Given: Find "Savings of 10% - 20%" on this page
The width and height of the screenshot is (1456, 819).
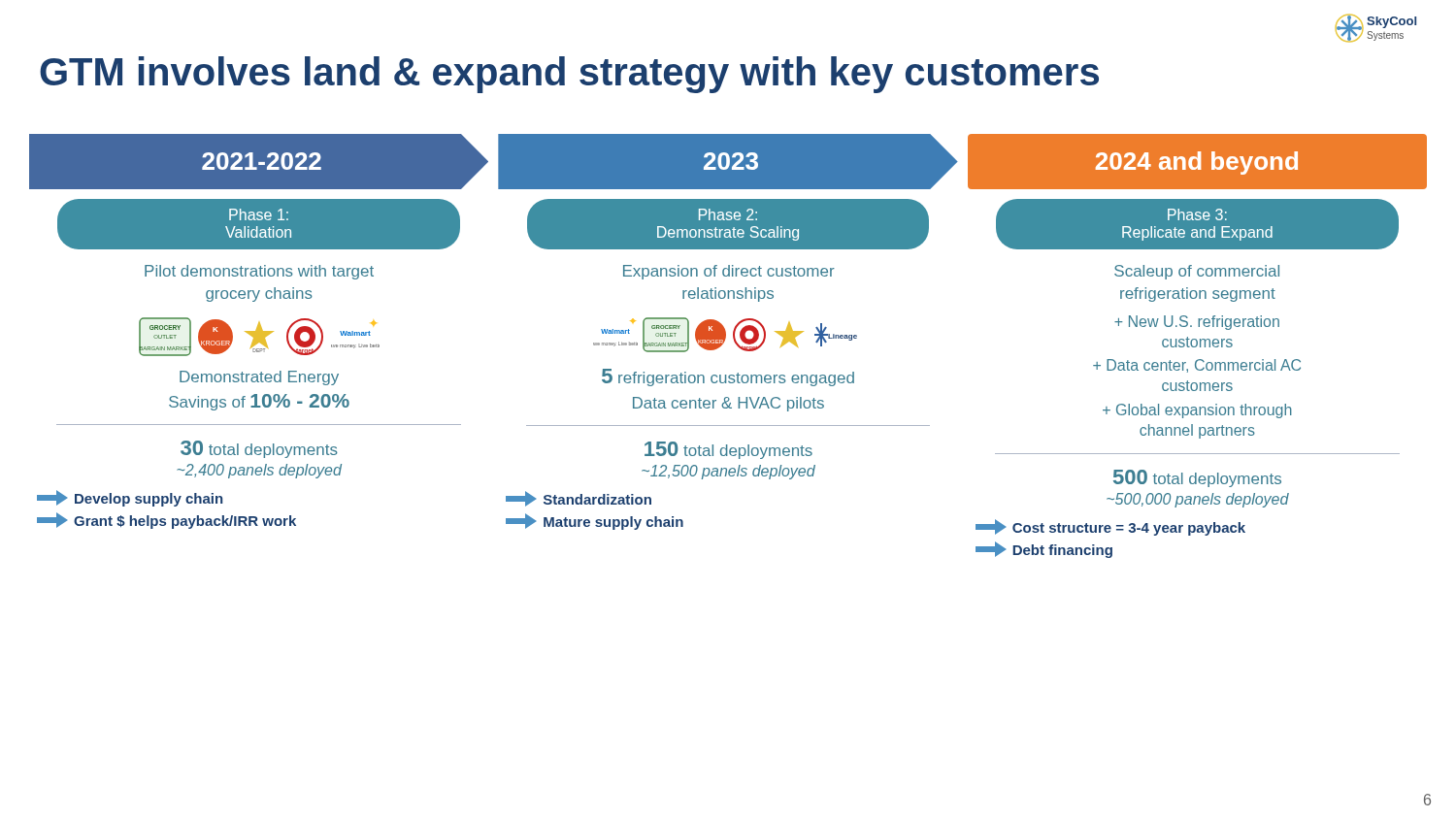Looking at the screenshot, I should coord(259,400).
